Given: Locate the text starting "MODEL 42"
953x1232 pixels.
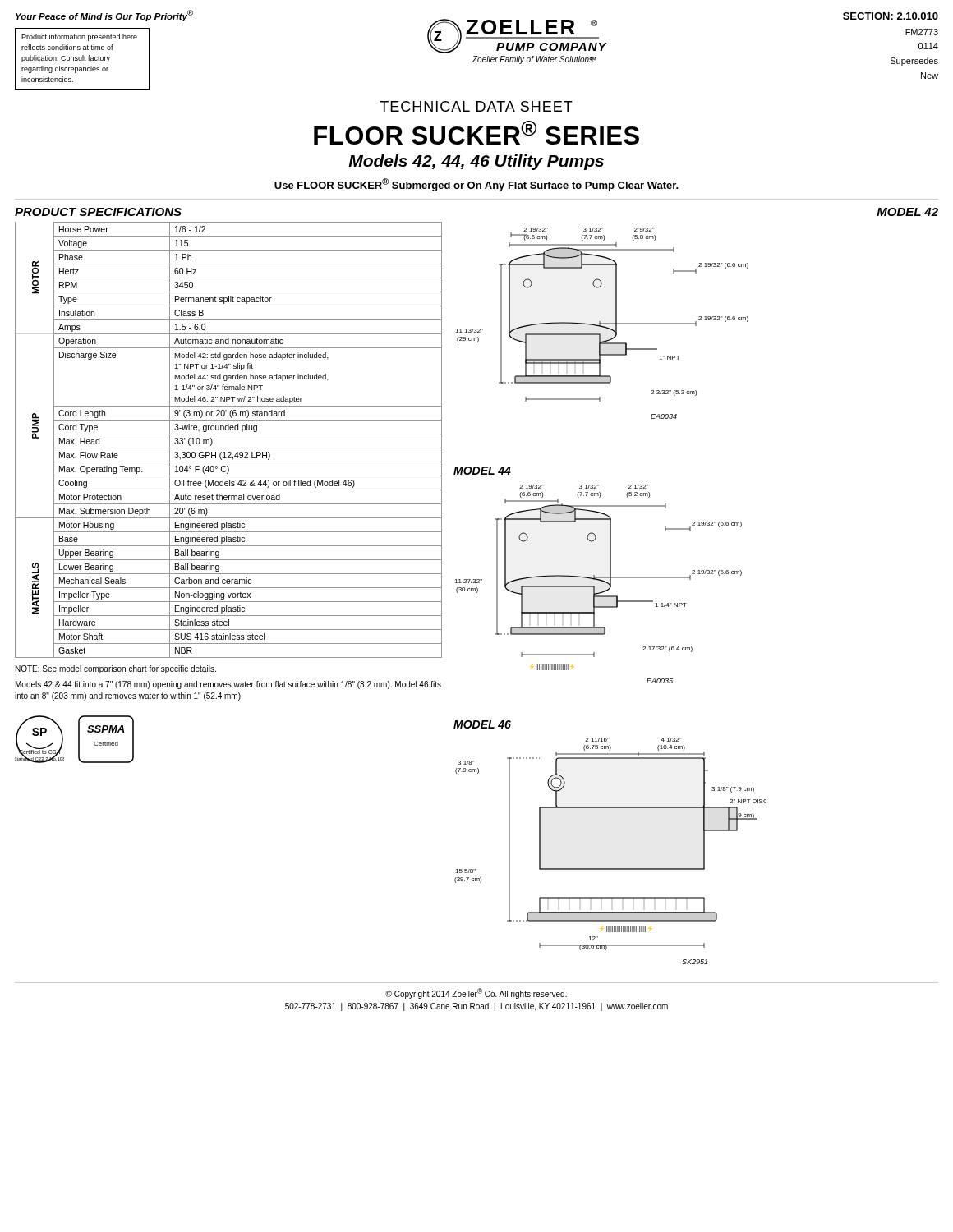Looking at the screenshot, I should pos(907,211).
